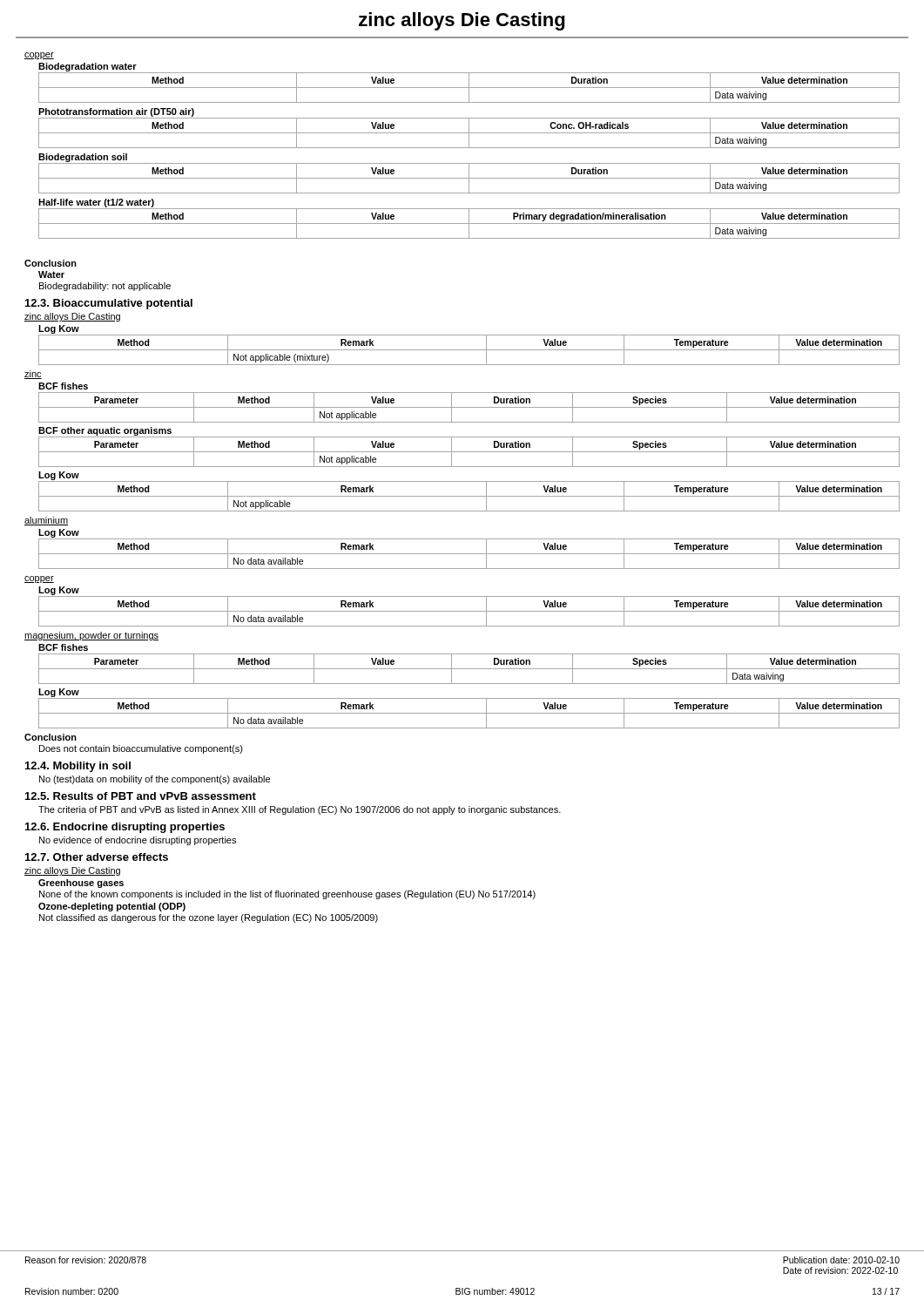Find the section header with the text "12.7. Other adverse effects"
Viewport: 924px width, 1307px height.
tap(96, 857)
